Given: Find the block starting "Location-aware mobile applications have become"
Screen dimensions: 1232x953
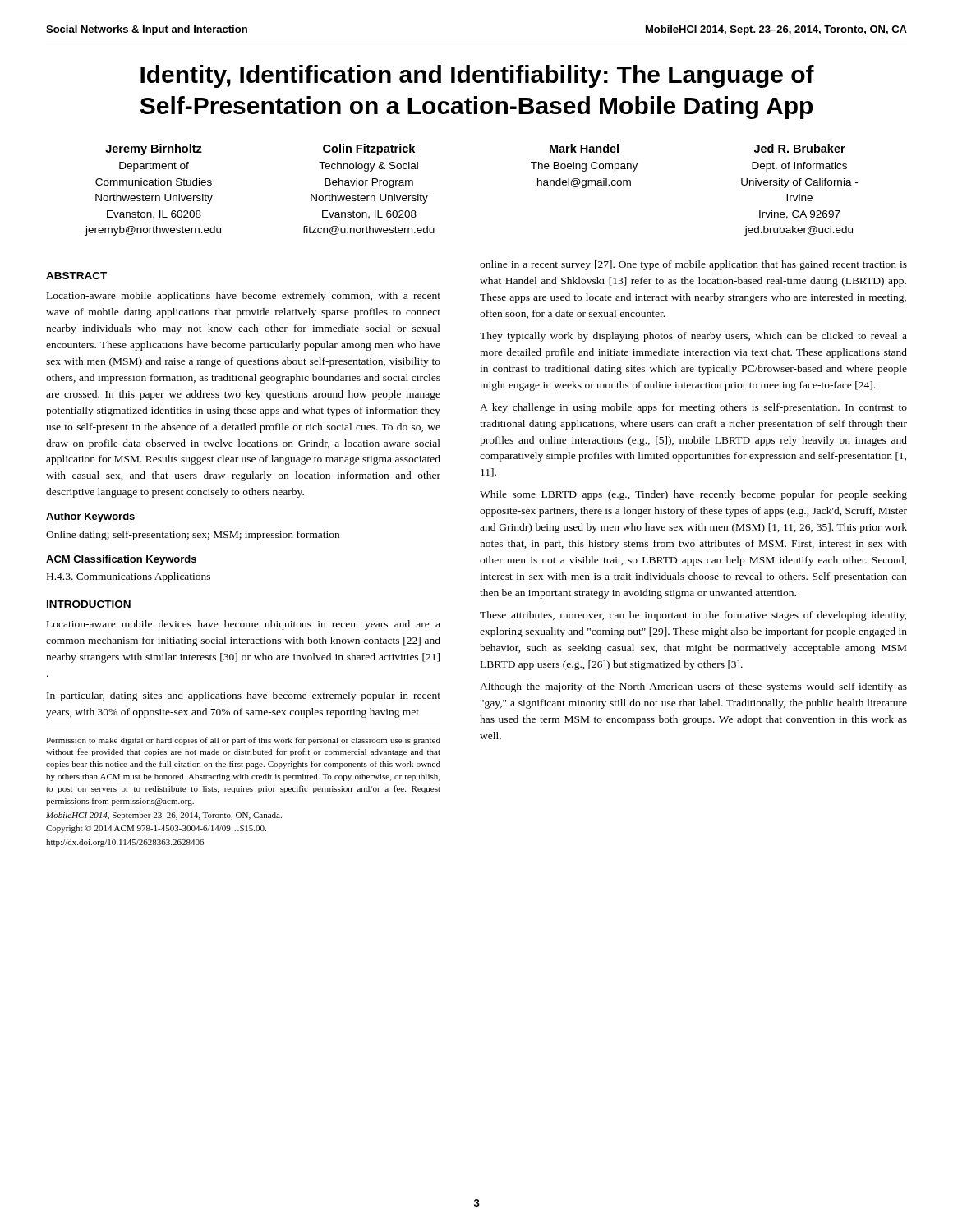Looking at the screenshot, I should tap(243, 394).
